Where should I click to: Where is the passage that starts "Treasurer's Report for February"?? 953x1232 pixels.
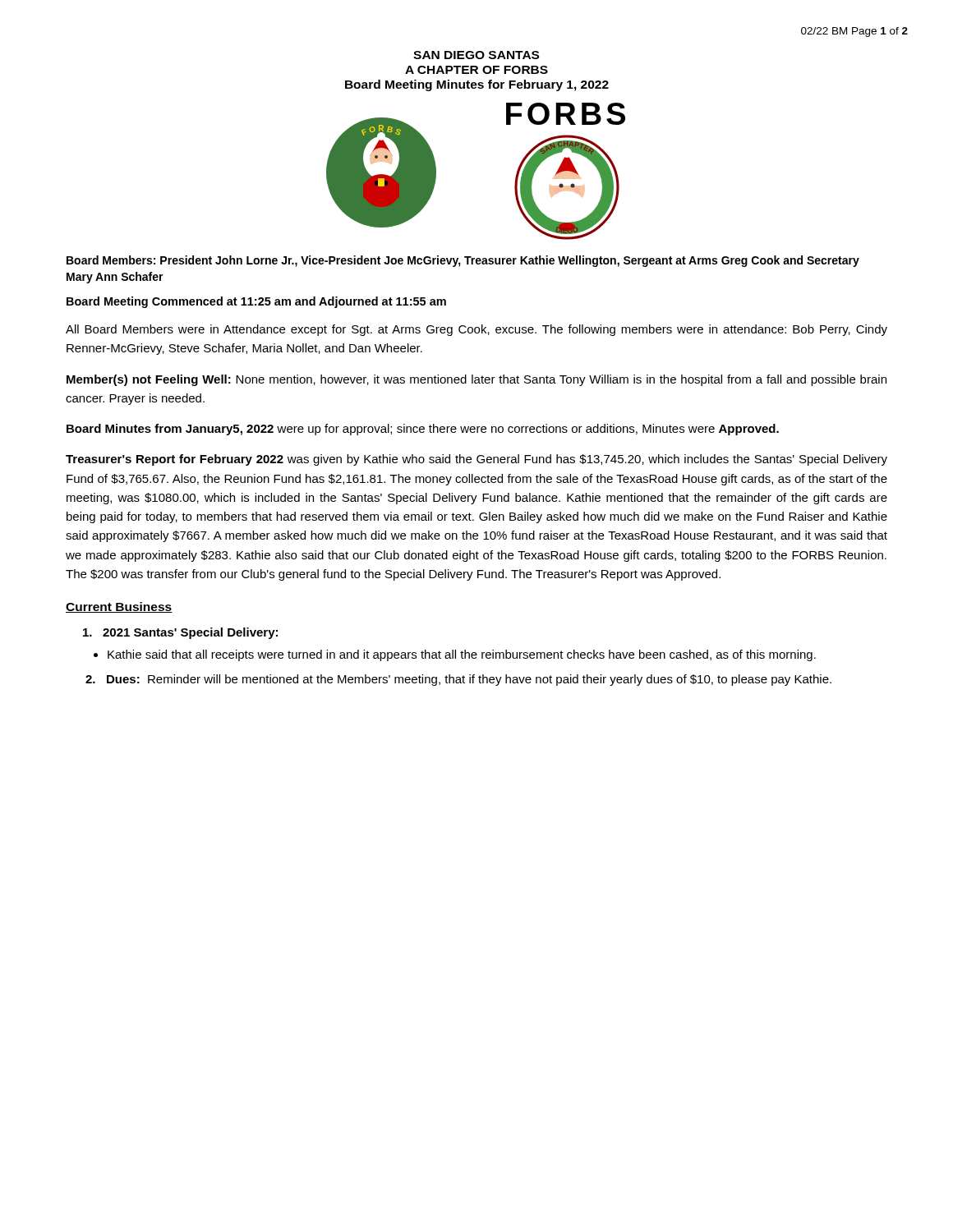[476, 516]
